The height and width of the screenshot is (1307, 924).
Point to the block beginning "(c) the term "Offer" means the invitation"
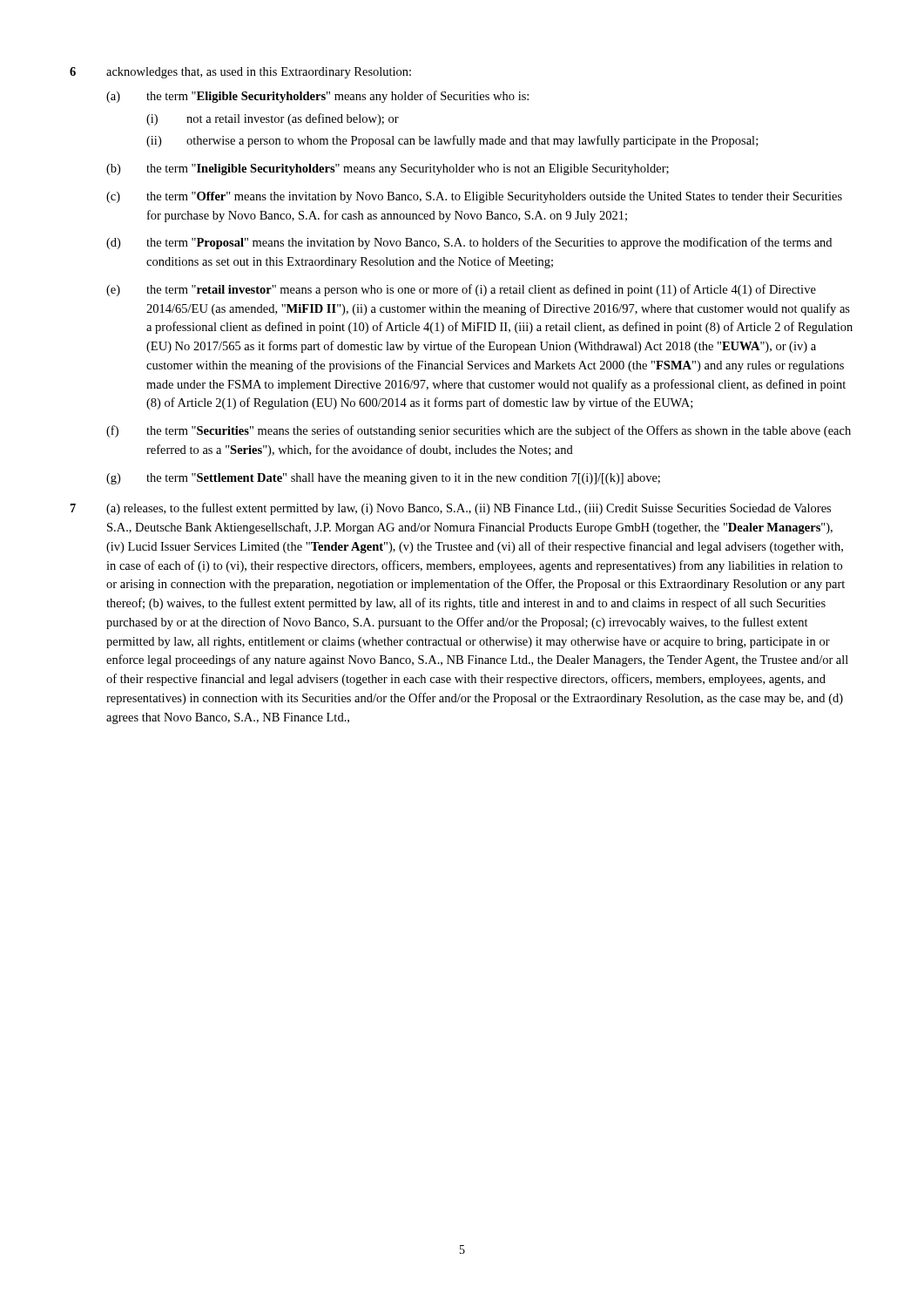click(x=480, y=206)
